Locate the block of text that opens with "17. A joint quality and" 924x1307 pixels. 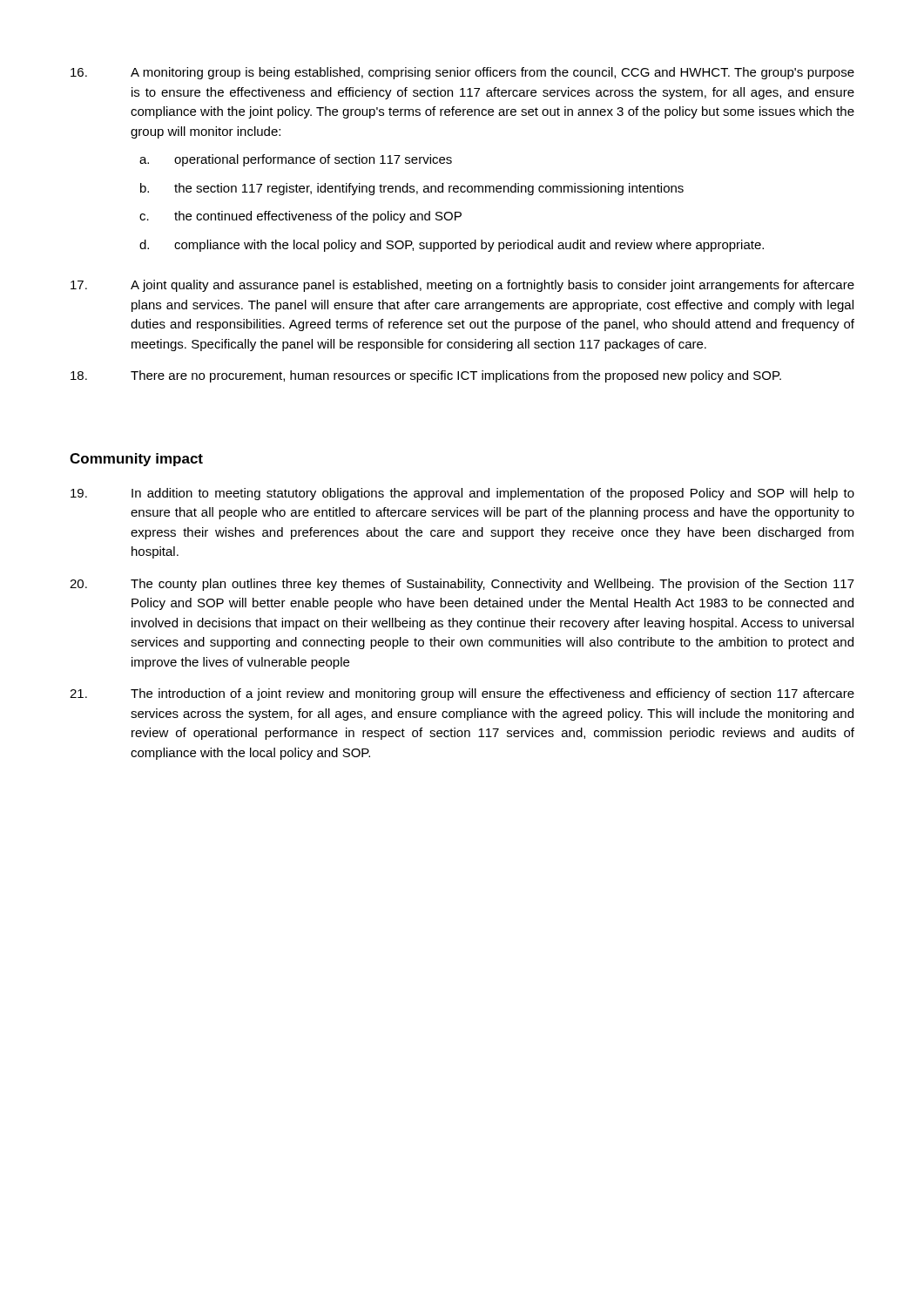462,315
